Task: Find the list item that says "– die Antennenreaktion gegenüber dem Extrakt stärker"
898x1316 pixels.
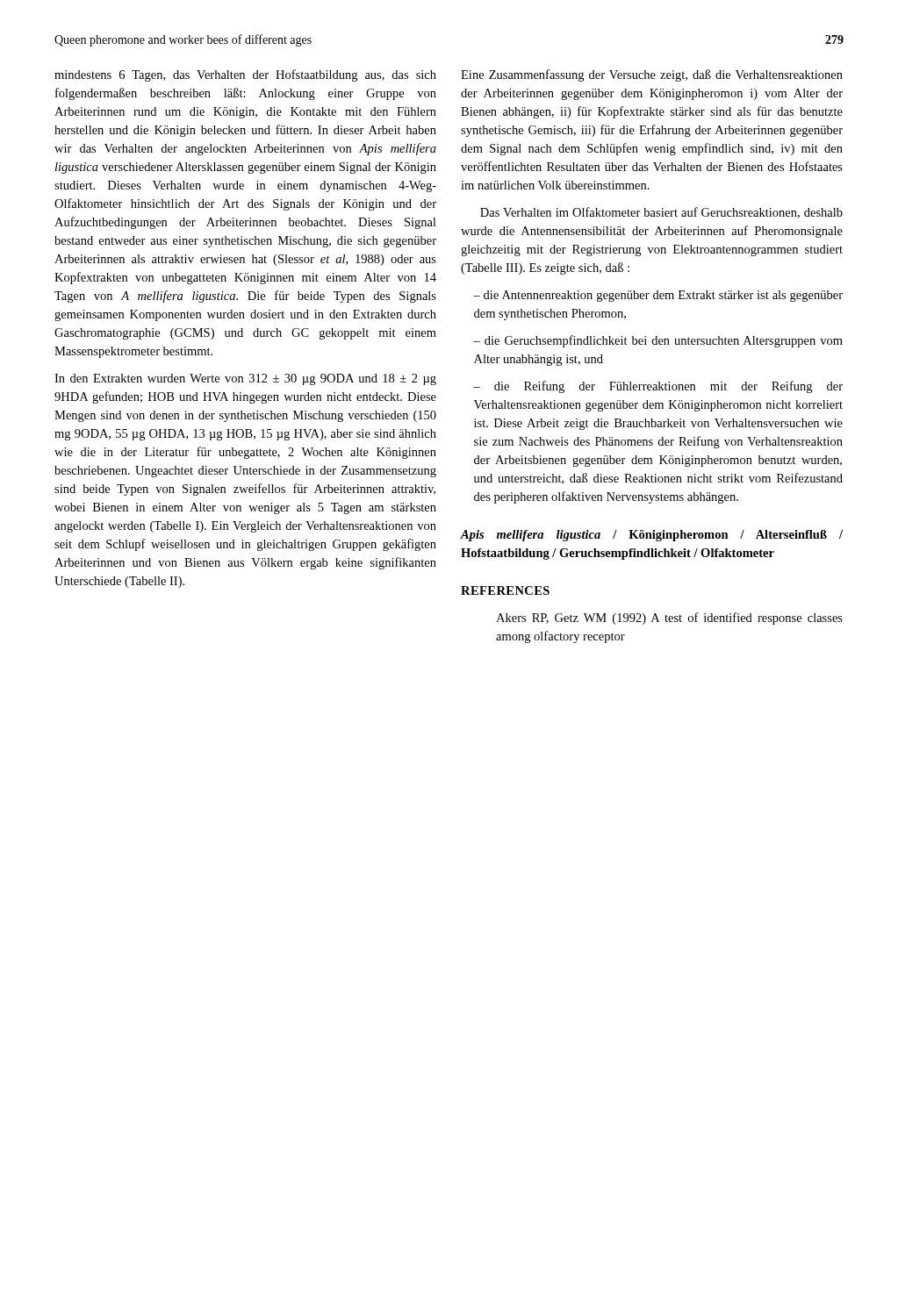Action: (x=652, y=305)
